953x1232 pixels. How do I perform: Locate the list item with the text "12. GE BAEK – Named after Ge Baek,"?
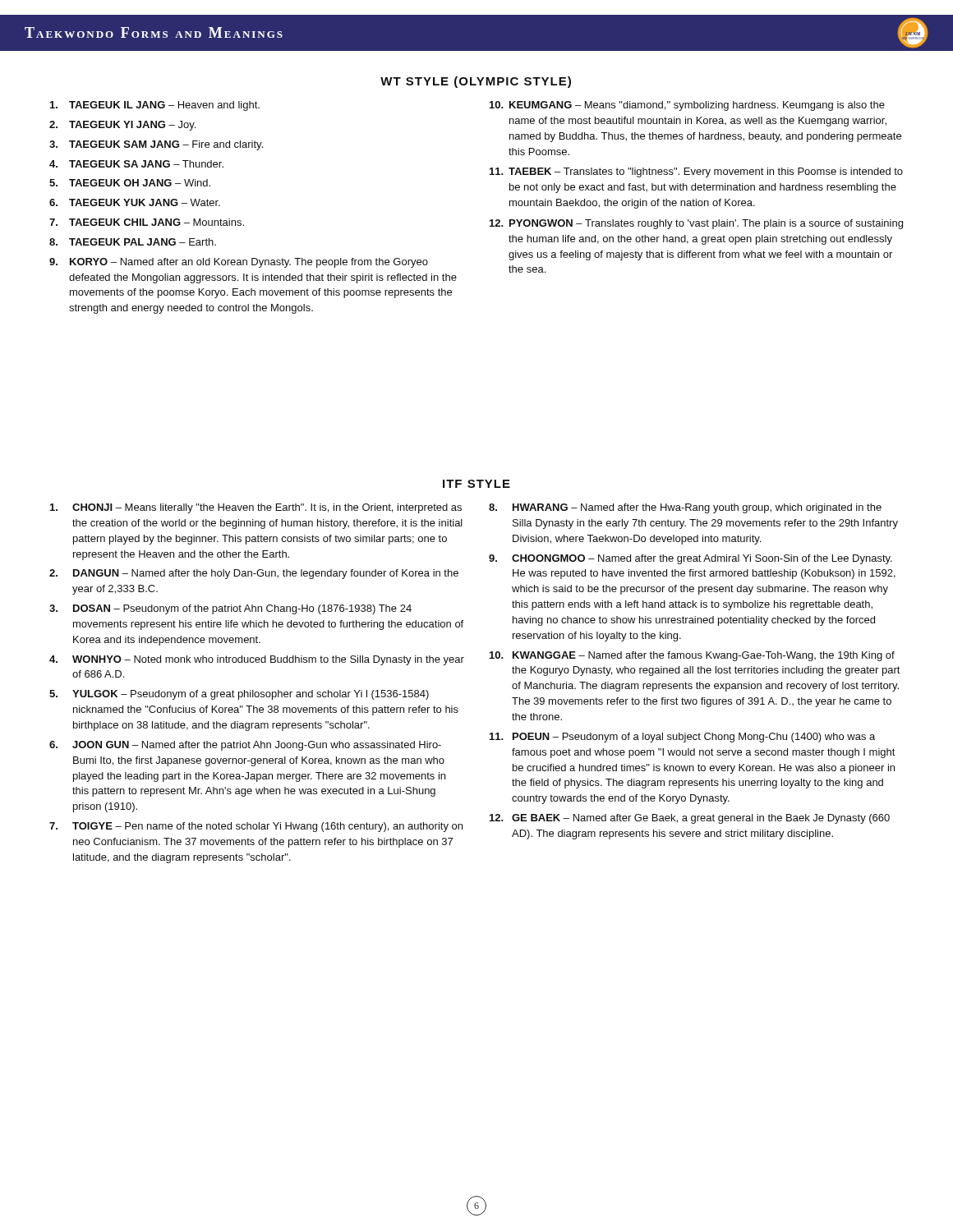[x=696, y=826]
